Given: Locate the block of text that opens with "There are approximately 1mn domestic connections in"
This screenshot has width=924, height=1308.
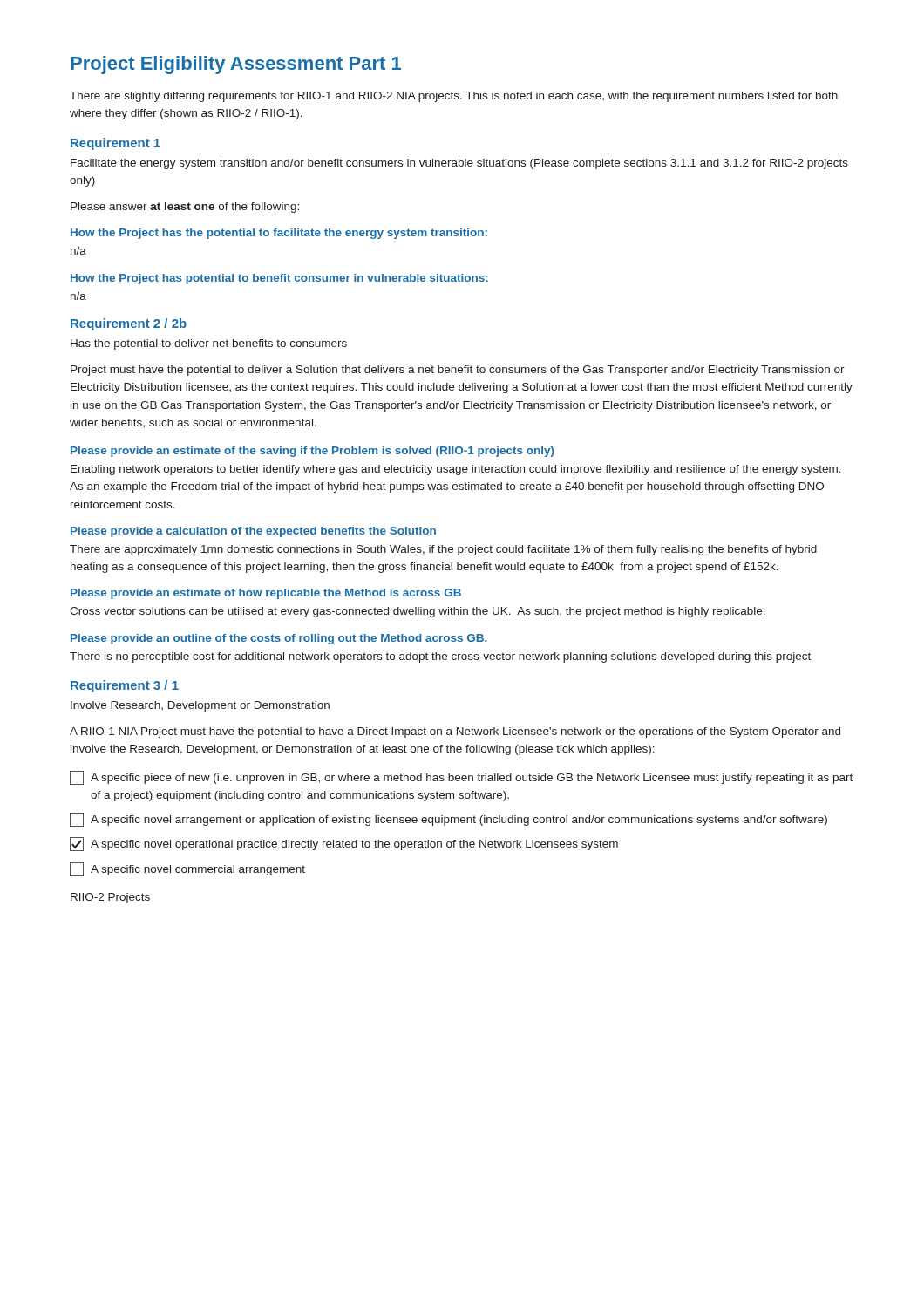Looking at the screenshot, I should pos(443,558).
